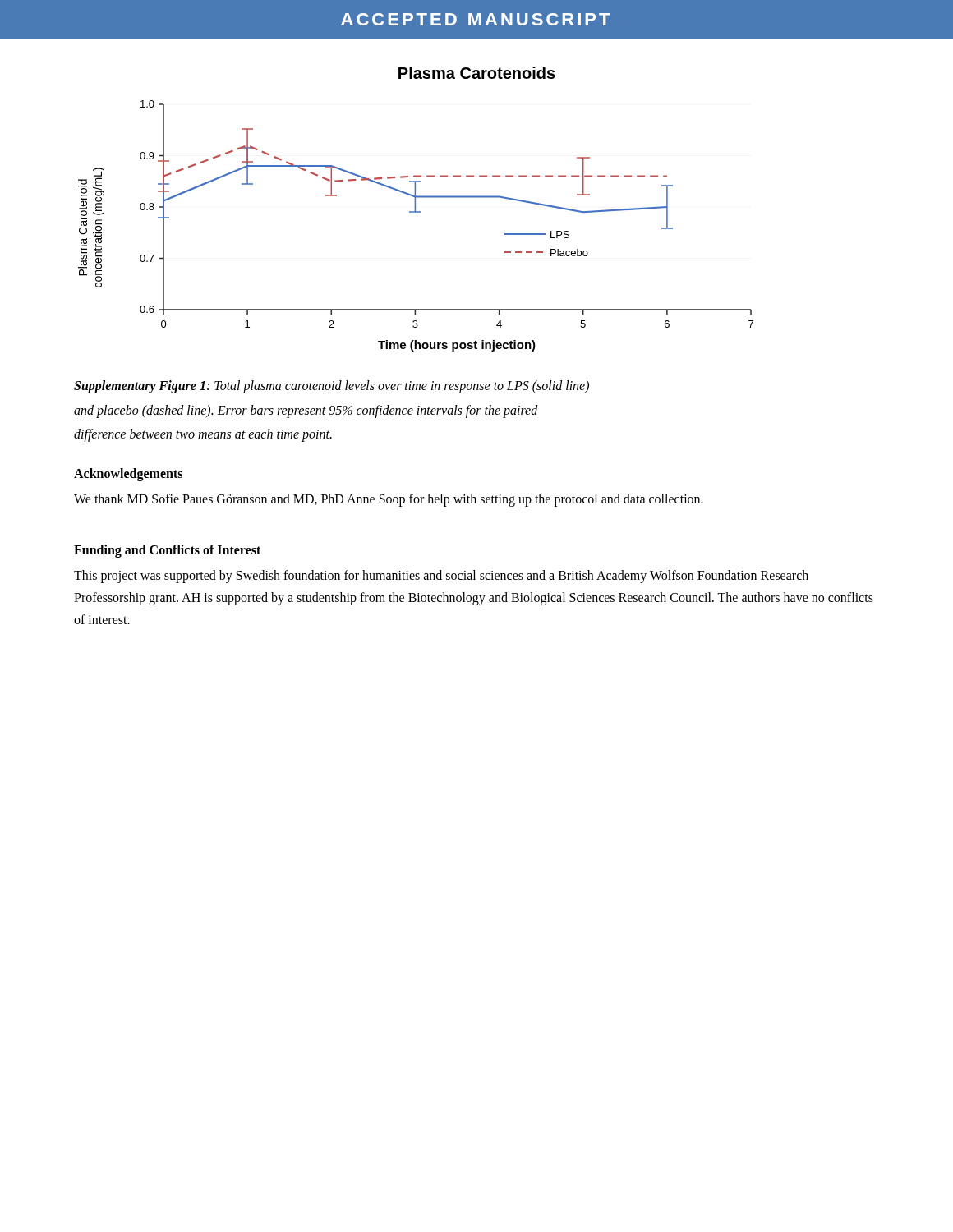Point to the region starting "This project was supported by"

474,598
